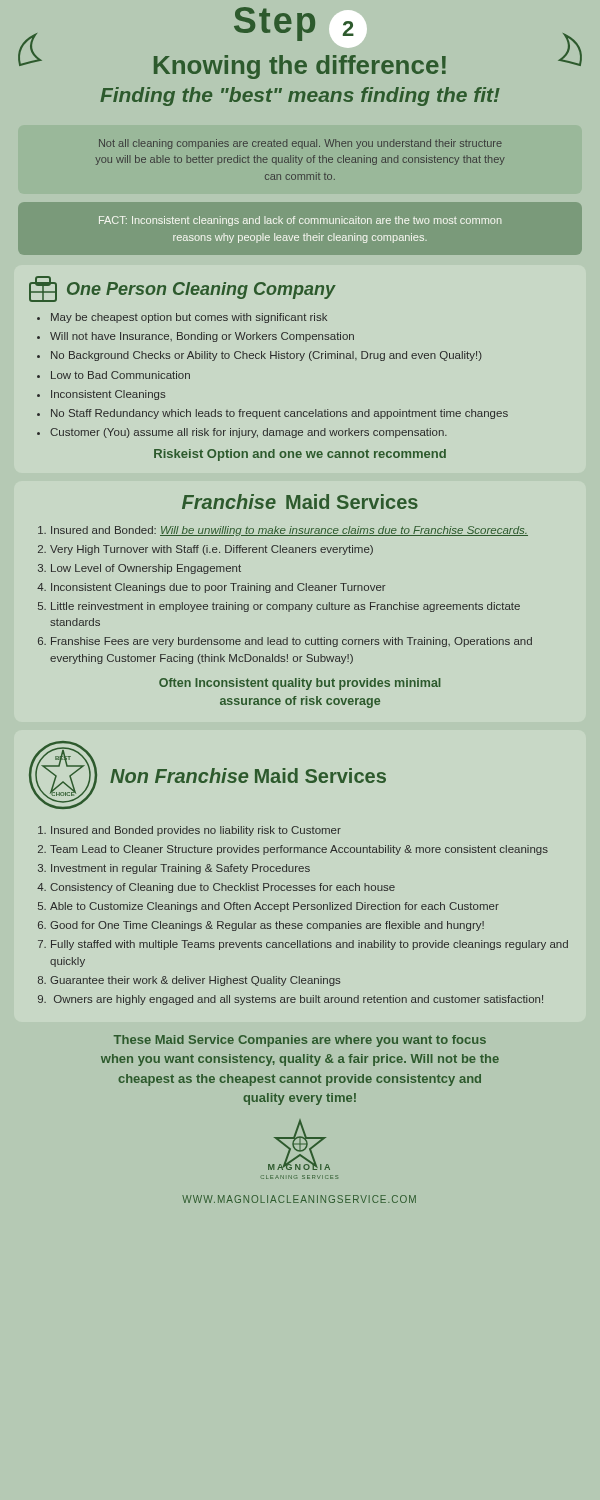Image resolution: width=600 pixels, height=1500 pixels.
Task: Find the list item that says "Investment in regular Training & Safety Procedures"
Action: (x=180, y=868)
